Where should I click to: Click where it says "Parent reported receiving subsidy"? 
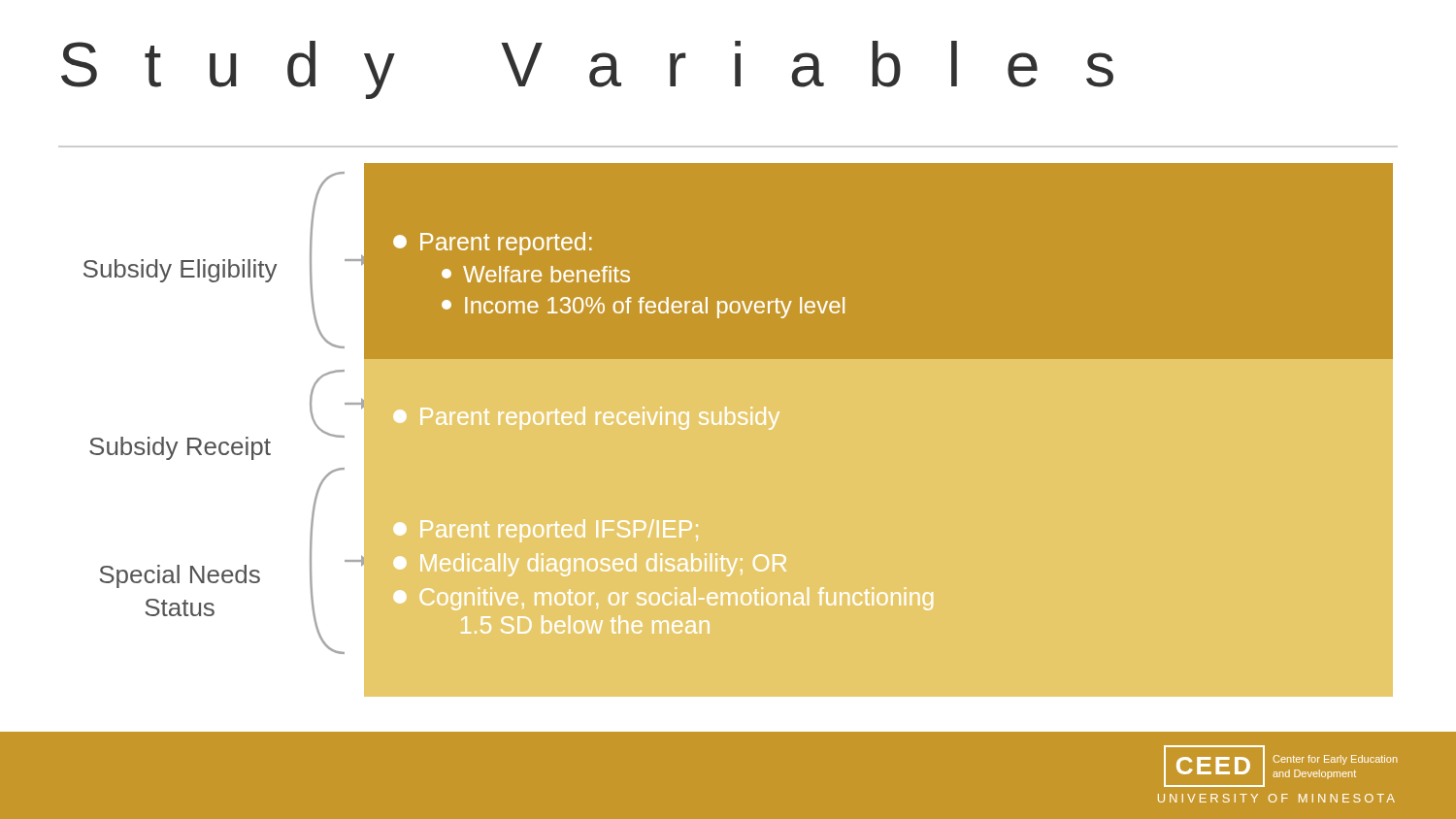tap(586, 418)
